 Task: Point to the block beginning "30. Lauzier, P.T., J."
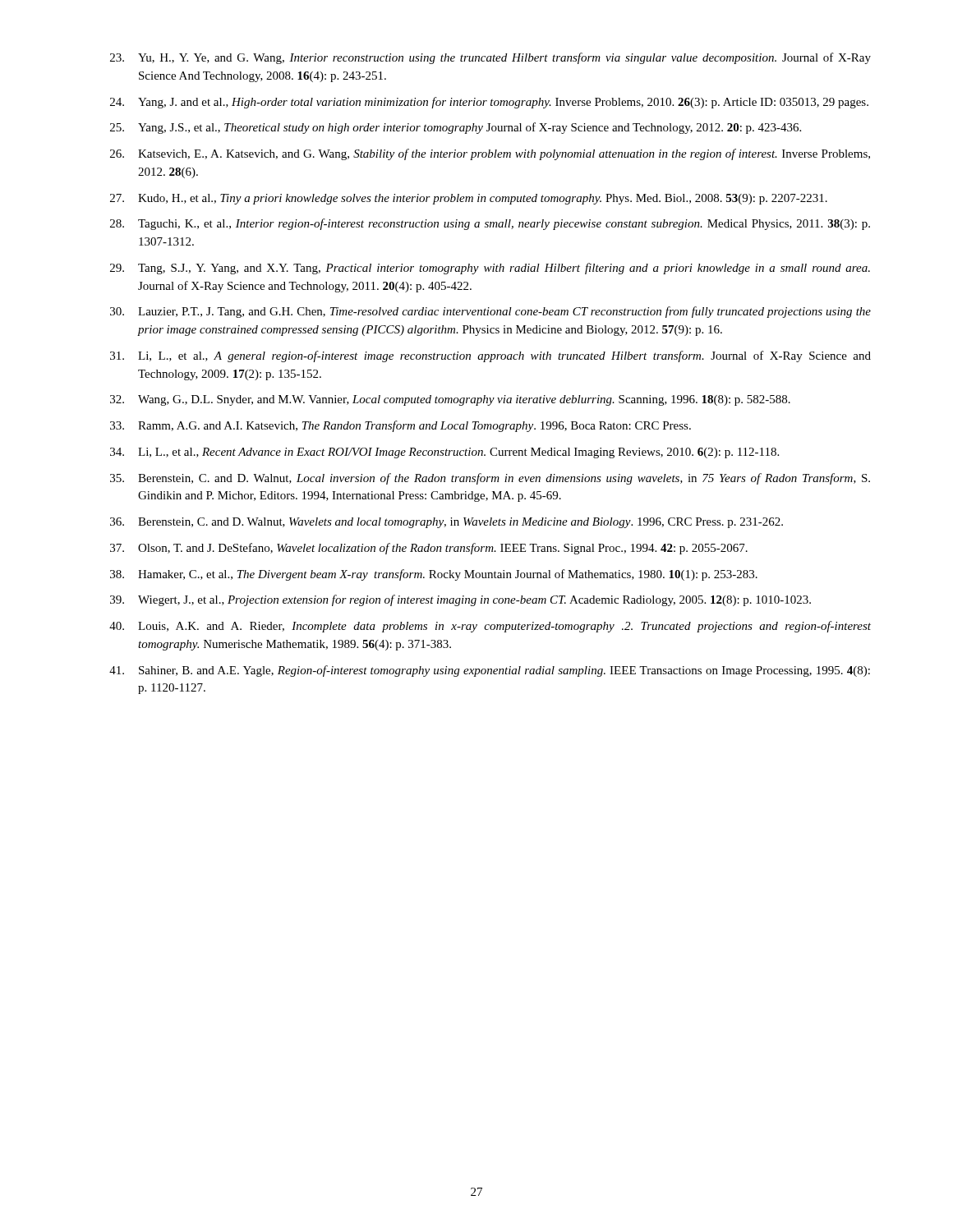tap(476, 321)
